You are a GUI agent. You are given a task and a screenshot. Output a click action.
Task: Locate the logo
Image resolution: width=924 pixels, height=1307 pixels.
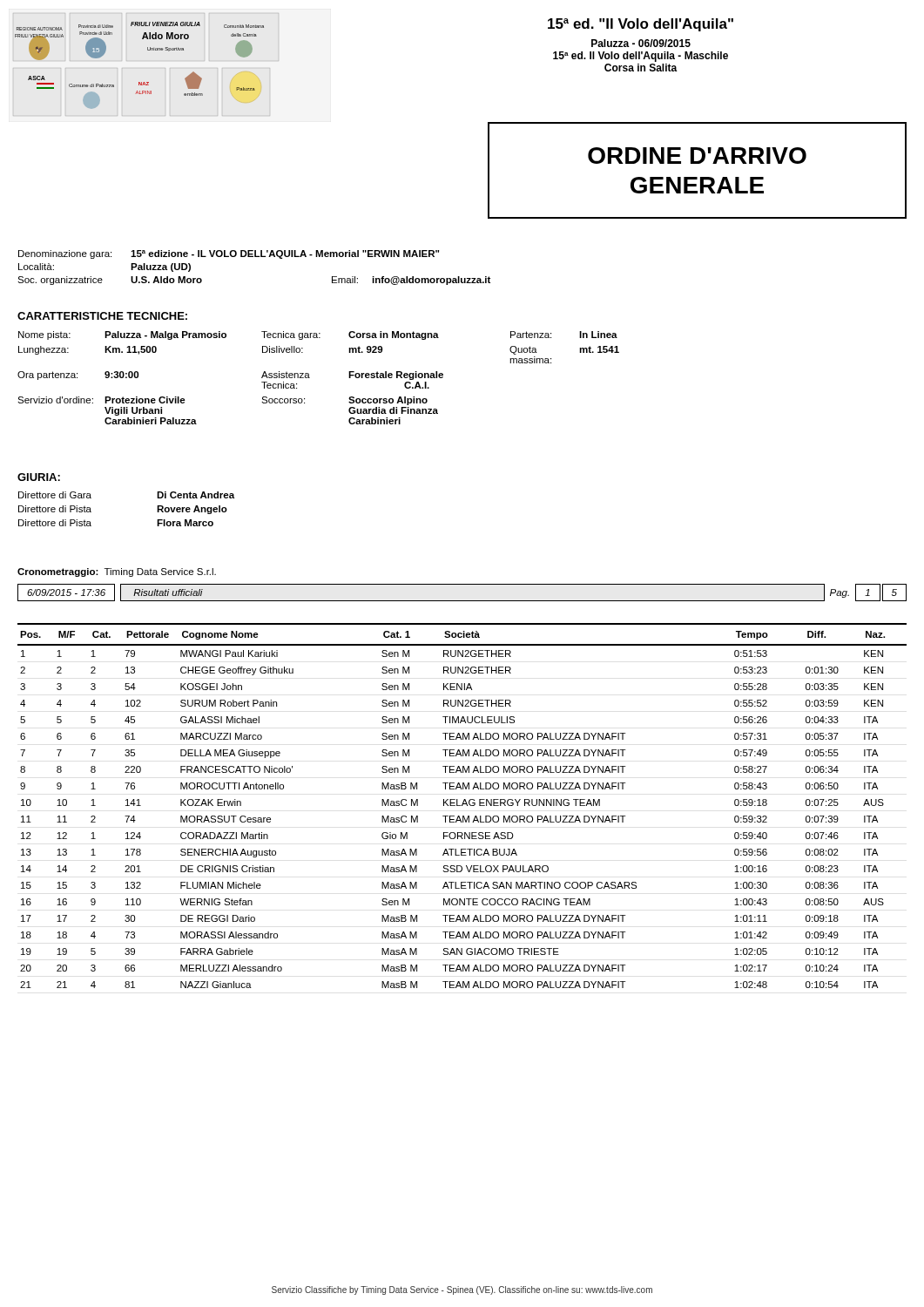(x=170, y=65)
